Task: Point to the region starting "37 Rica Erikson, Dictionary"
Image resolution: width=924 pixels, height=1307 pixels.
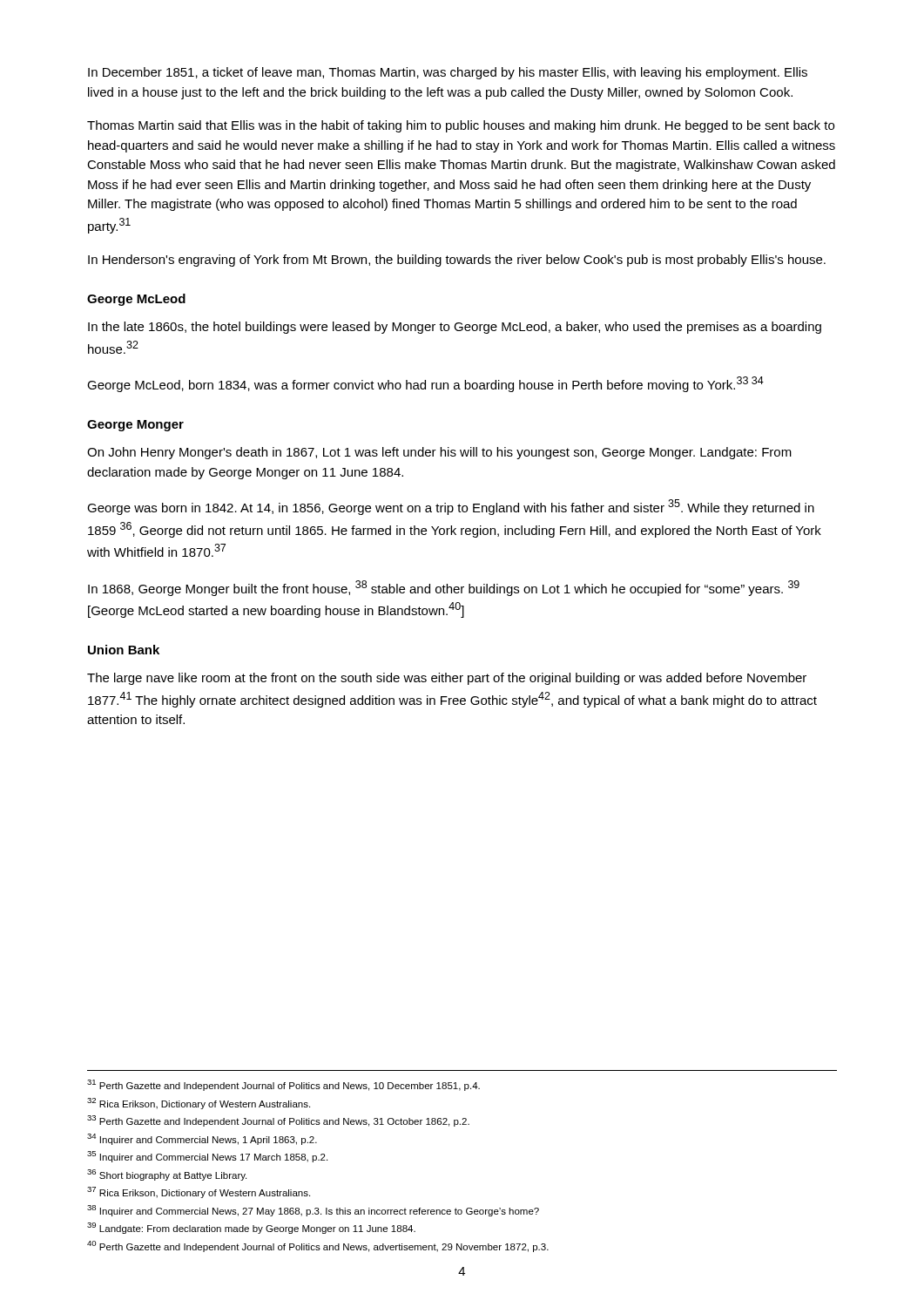Action: [x=199, y=1191]
